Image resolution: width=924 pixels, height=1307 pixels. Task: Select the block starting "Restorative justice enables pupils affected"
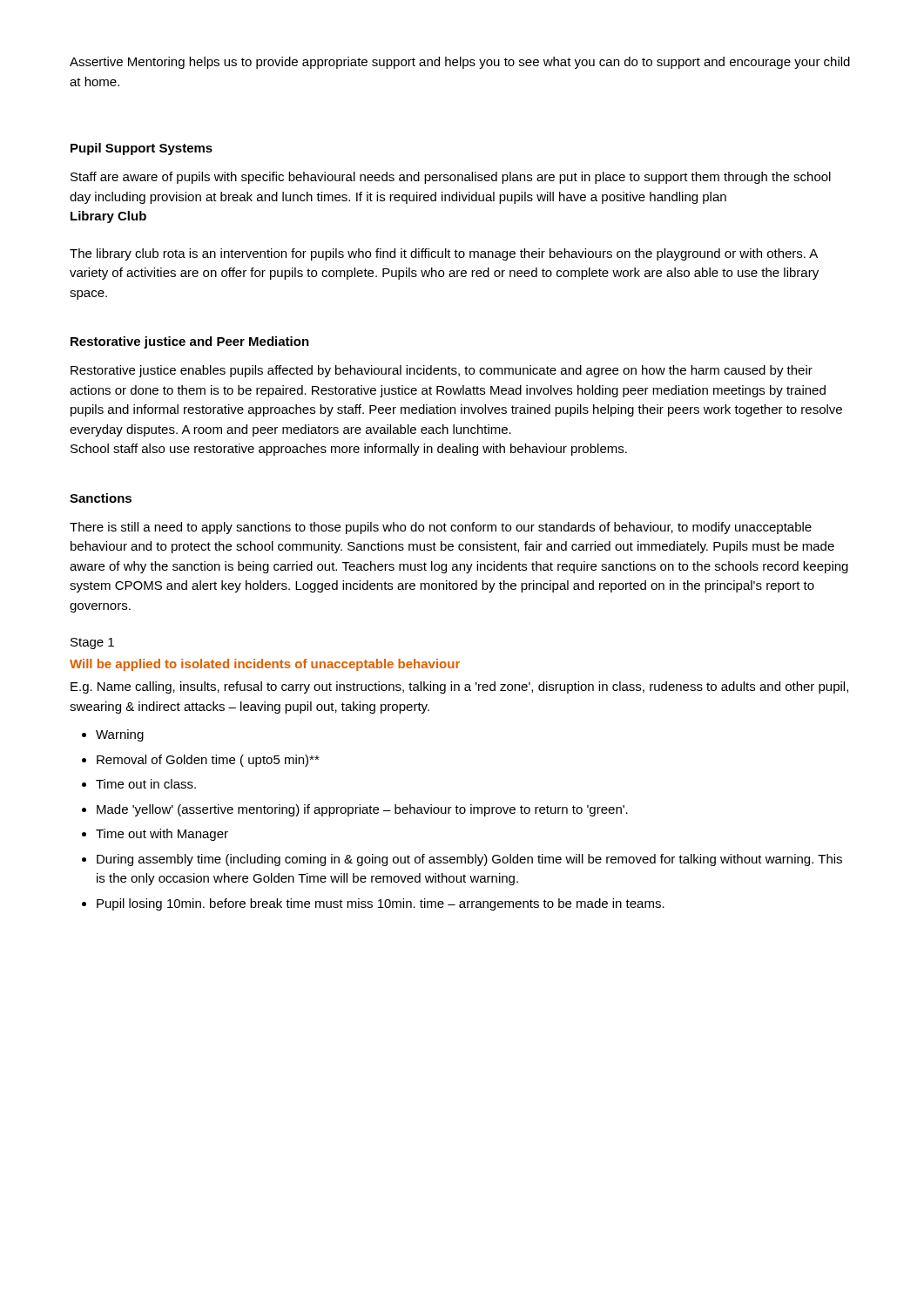coord(456,409)
